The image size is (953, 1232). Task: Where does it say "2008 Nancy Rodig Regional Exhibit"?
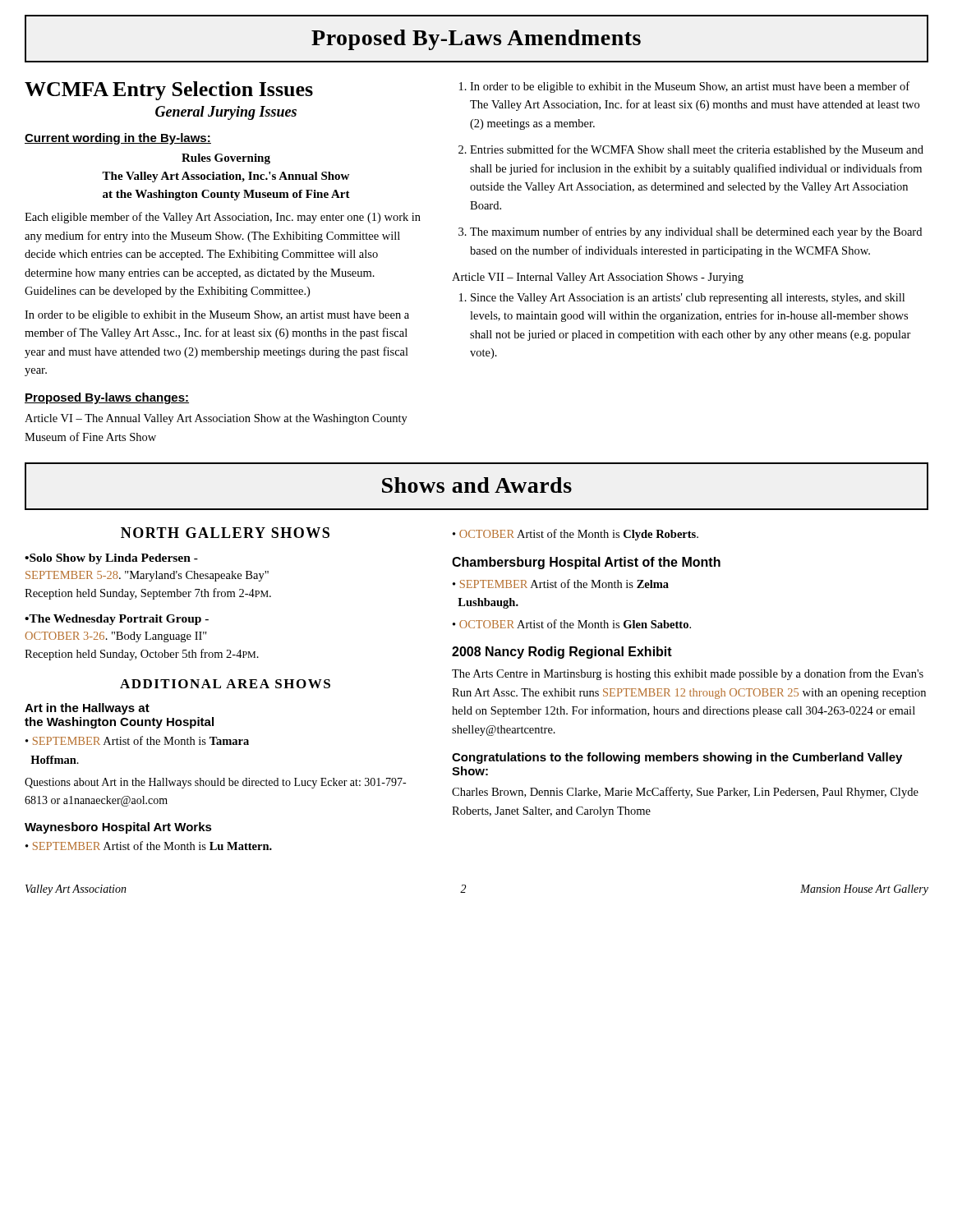[562, 652]
